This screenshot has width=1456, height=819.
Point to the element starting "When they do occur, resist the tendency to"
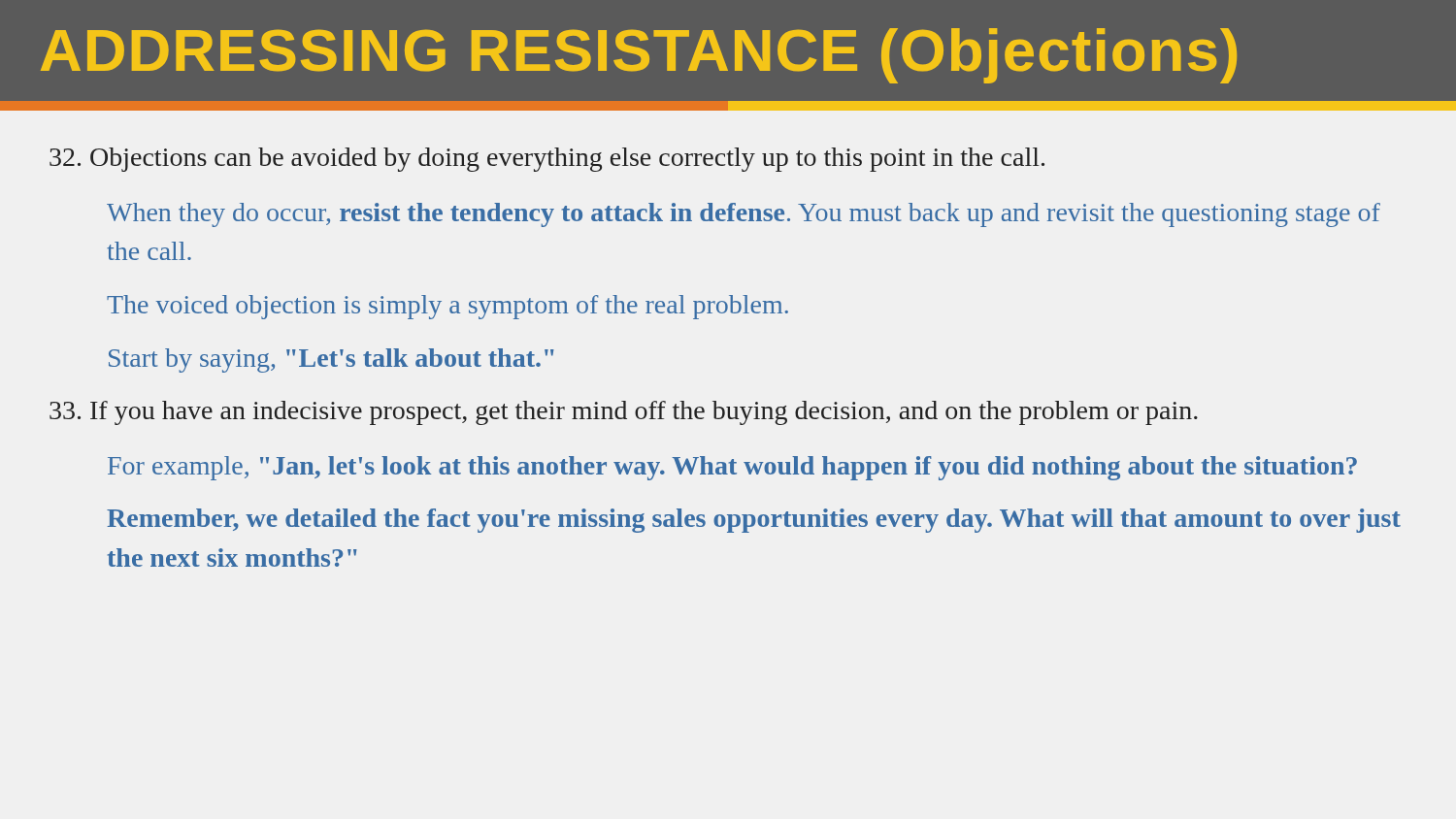click(x=743, y=232)
